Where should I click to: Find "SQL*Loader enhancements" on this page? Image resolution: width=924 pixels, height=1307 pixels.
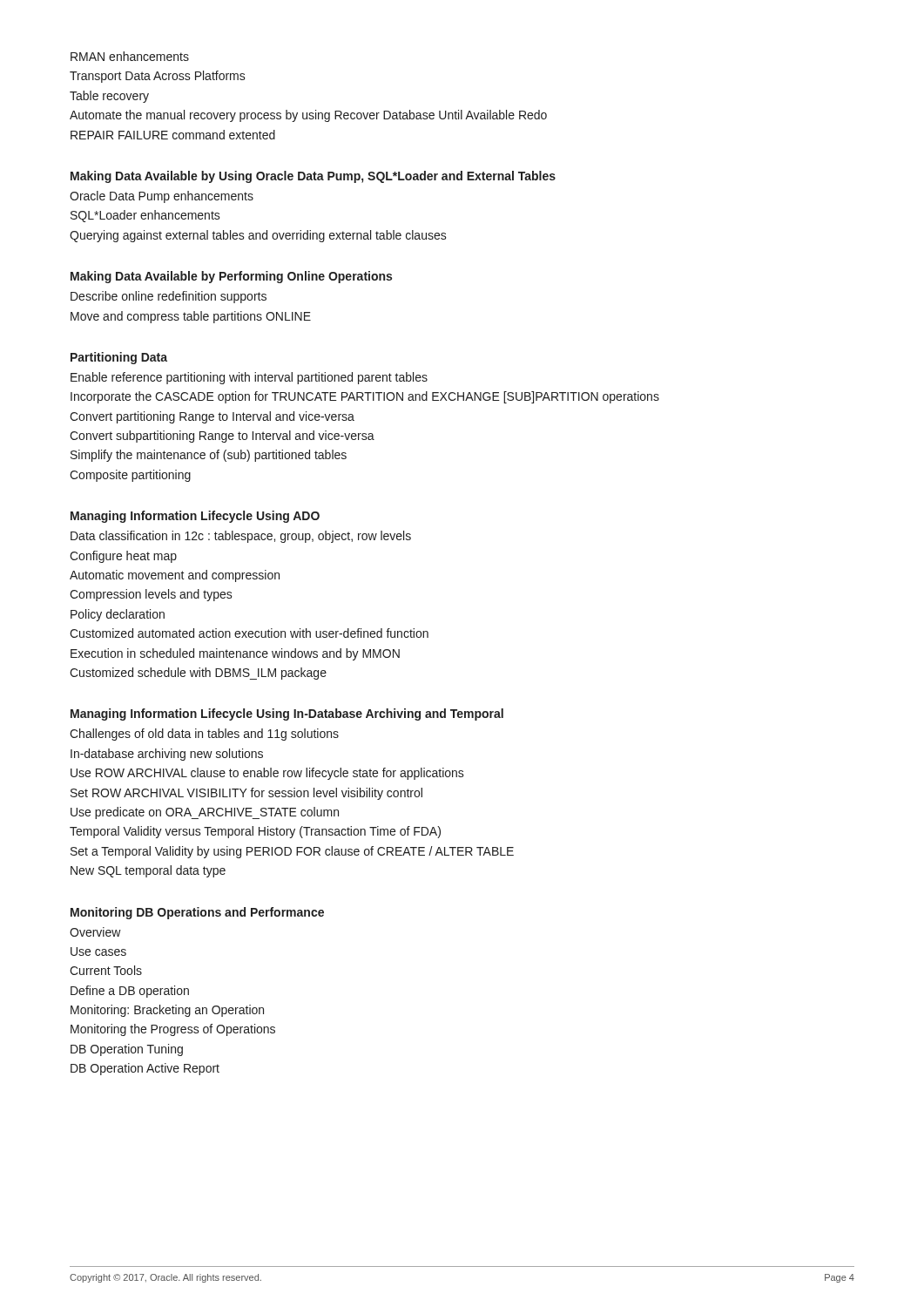pyautogui.click(x=145, y=216)
